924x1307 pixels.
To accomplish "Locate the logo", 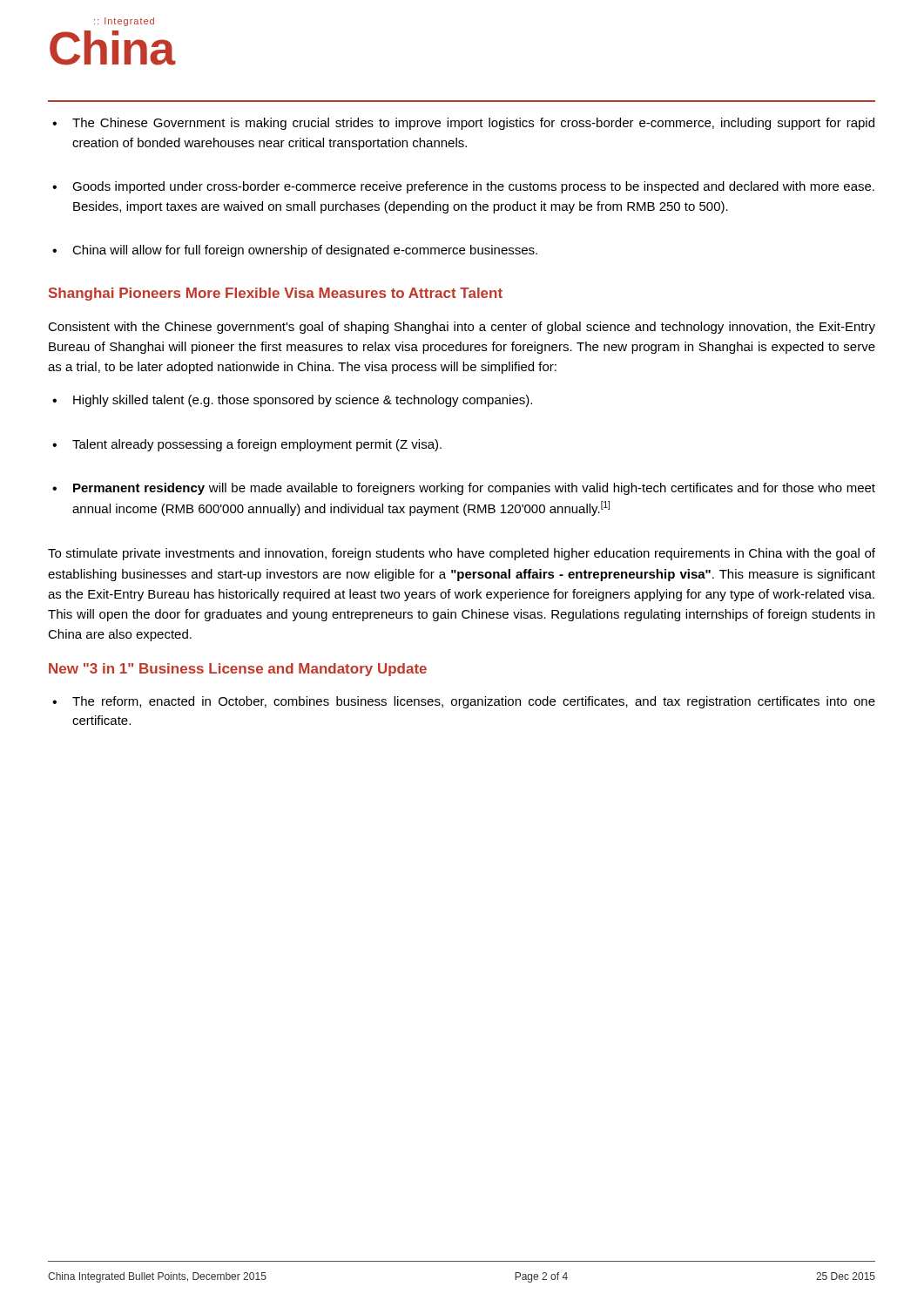I will click(135, 44).
